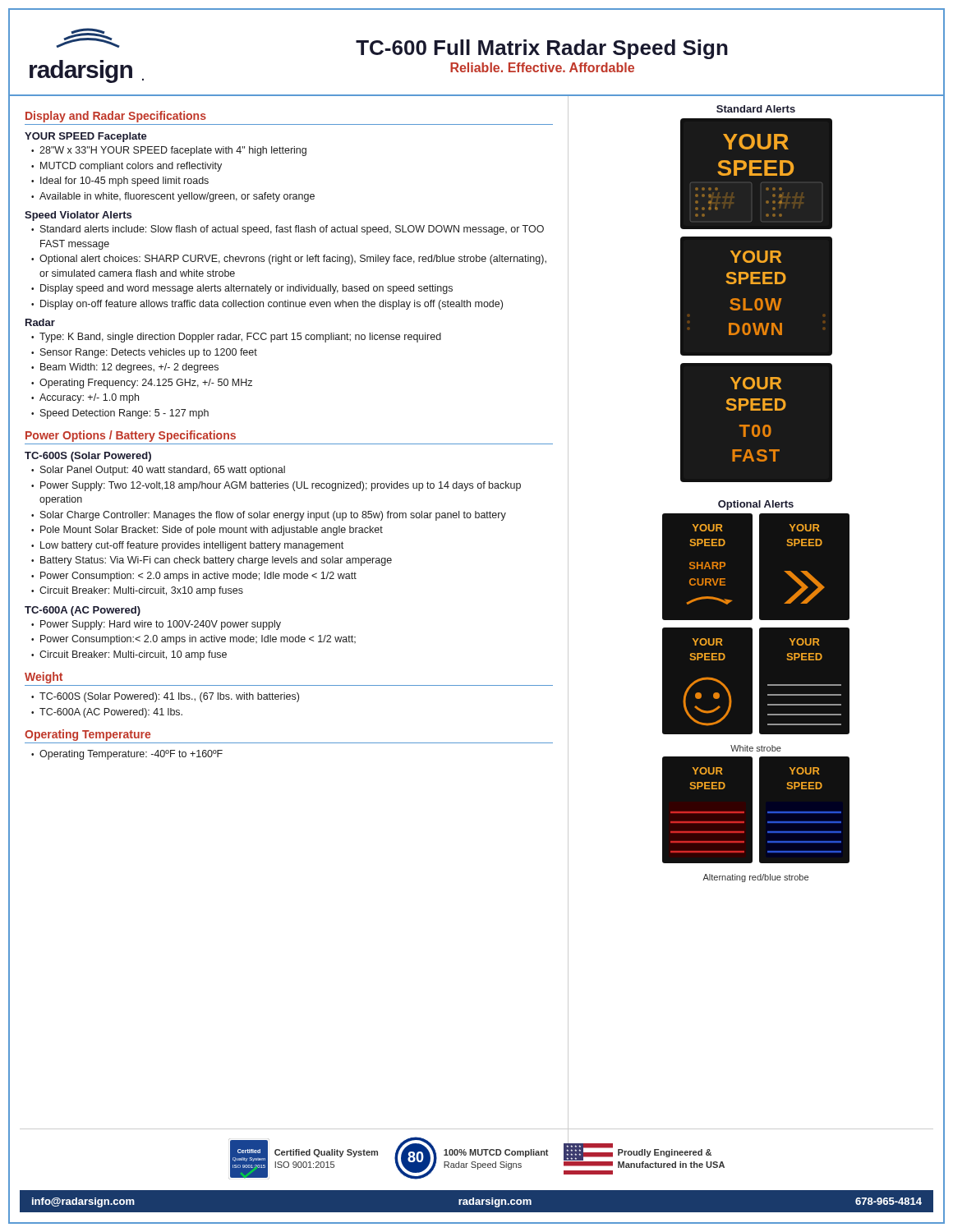Click the passage that begins "•Power Supply: Two 12-volt,18"

(292, 493)
